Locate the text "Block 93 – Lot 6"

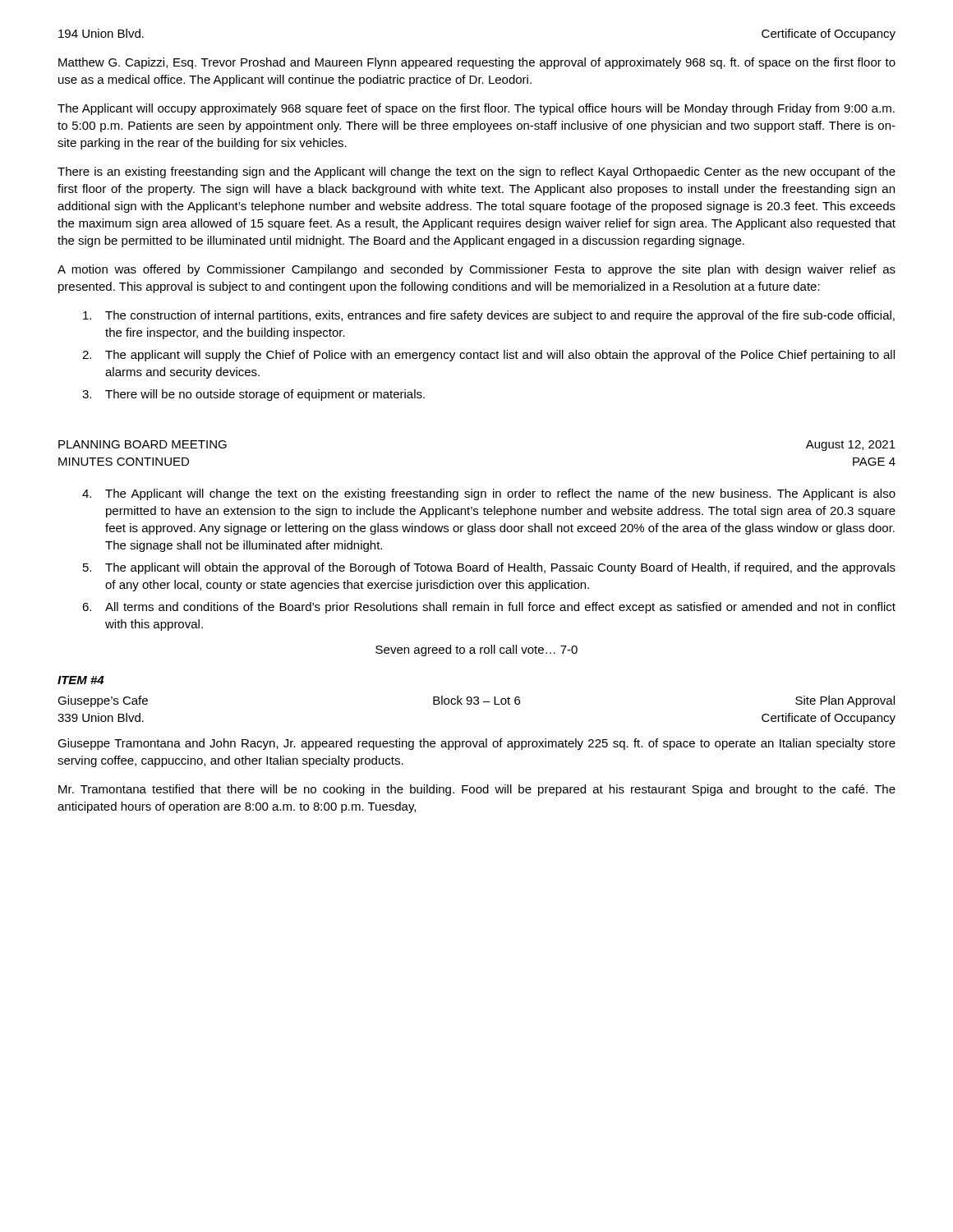(x=476, y=700)
